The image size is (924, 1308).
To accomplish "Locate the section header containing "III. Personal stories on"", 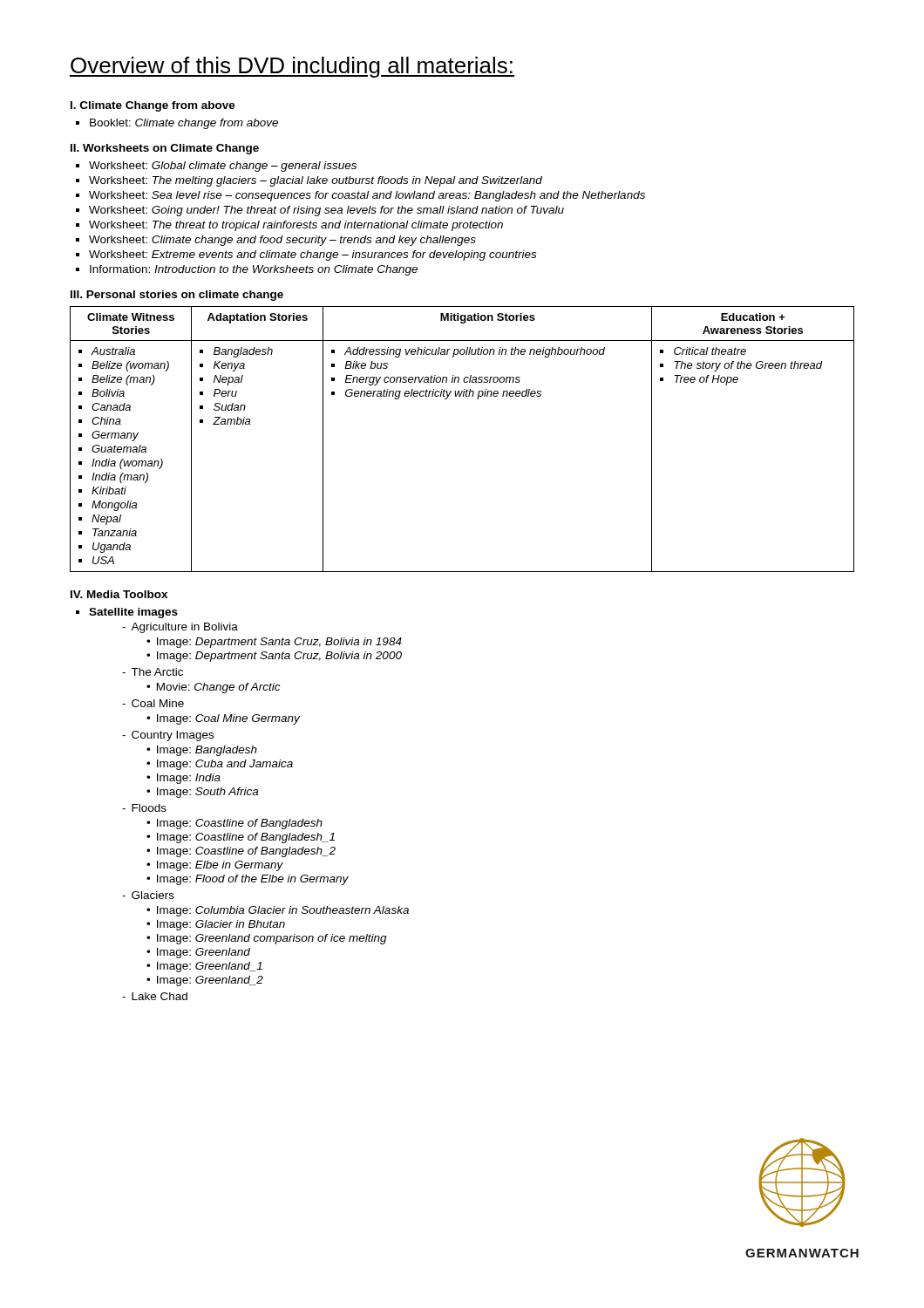I will pos(177,294).
